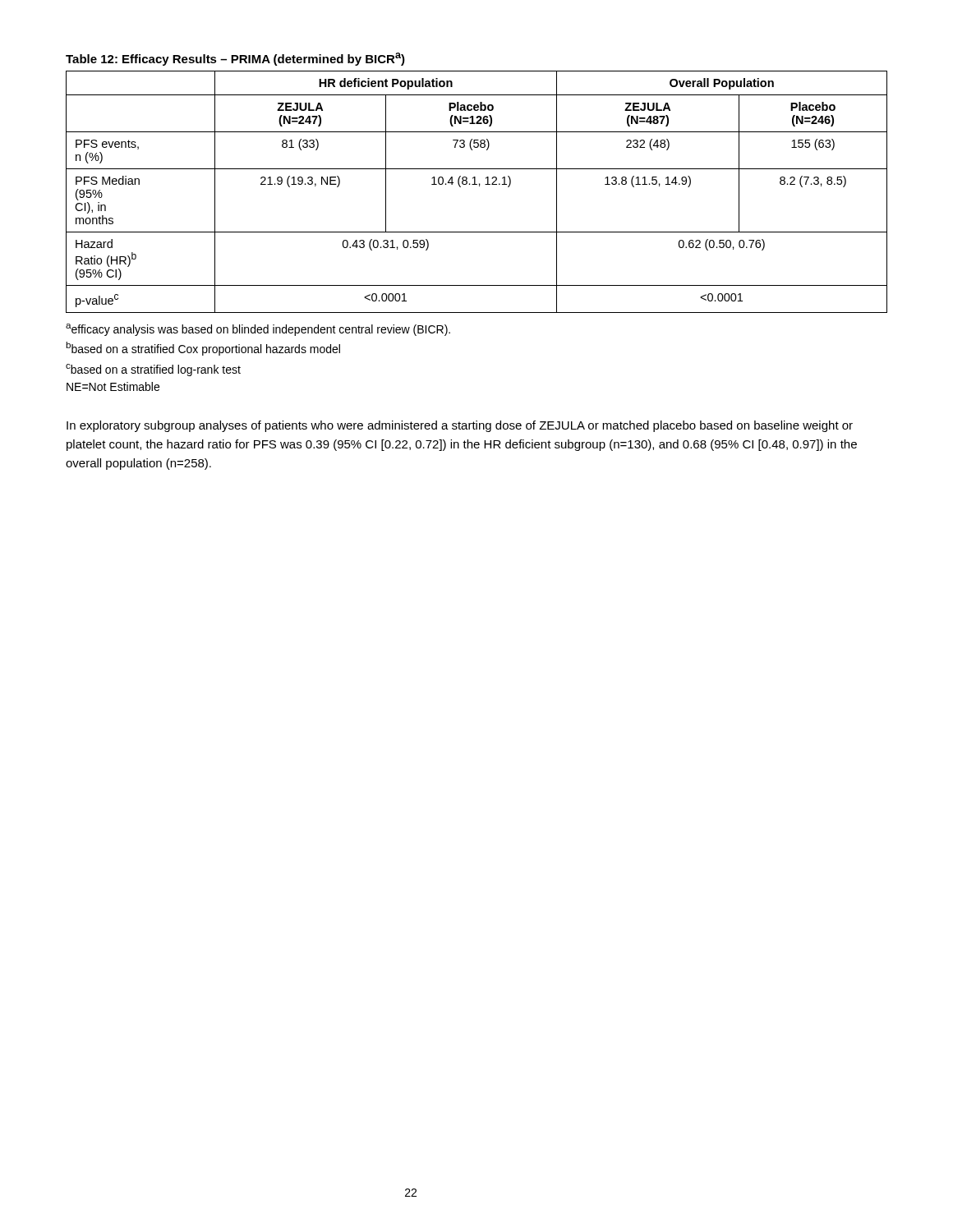Select the footnote
The width and height of the screenshot is (953, 1232).
(259, 356)
